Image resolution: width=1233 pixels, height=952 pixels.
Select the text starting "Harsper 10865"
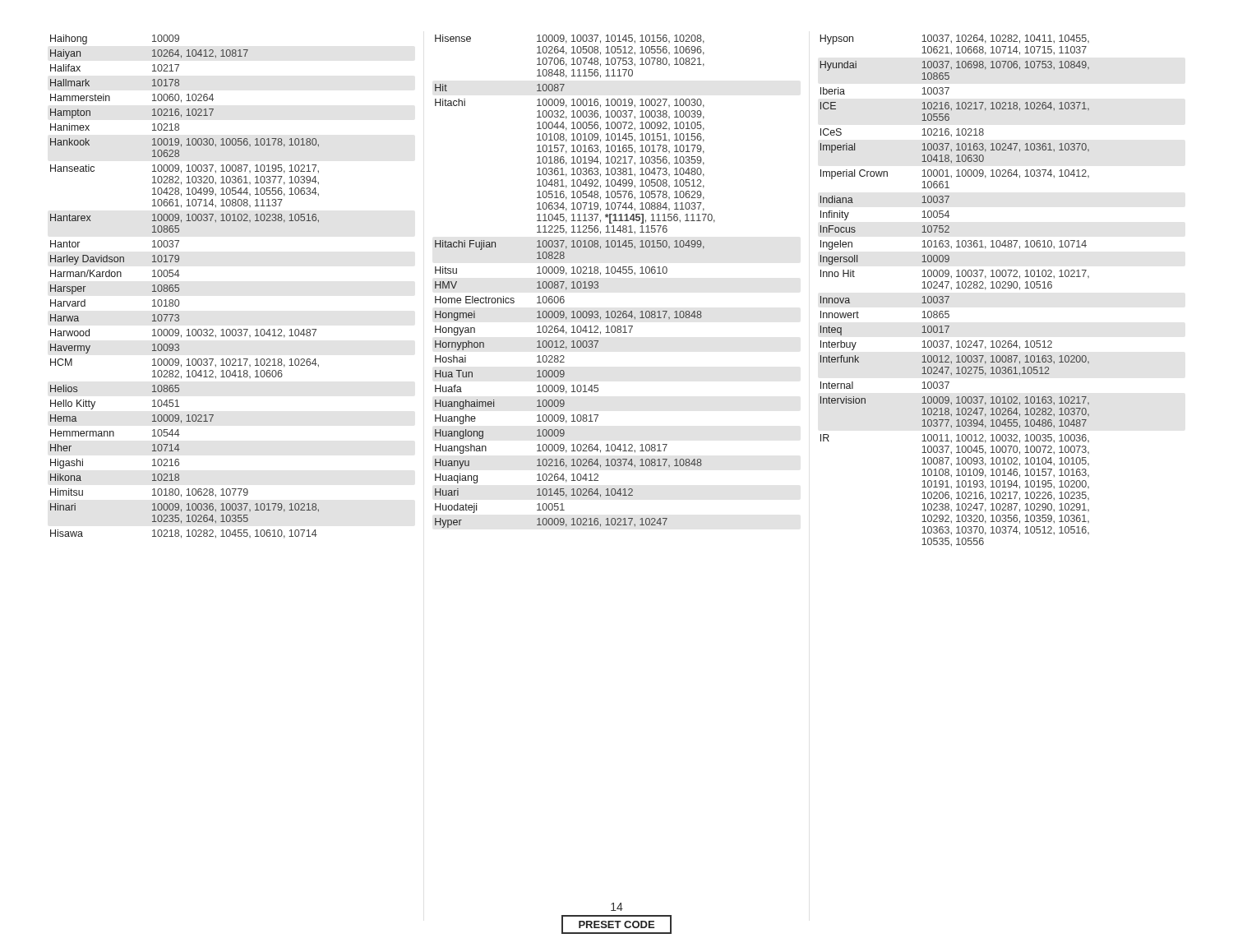coord(69,289)
